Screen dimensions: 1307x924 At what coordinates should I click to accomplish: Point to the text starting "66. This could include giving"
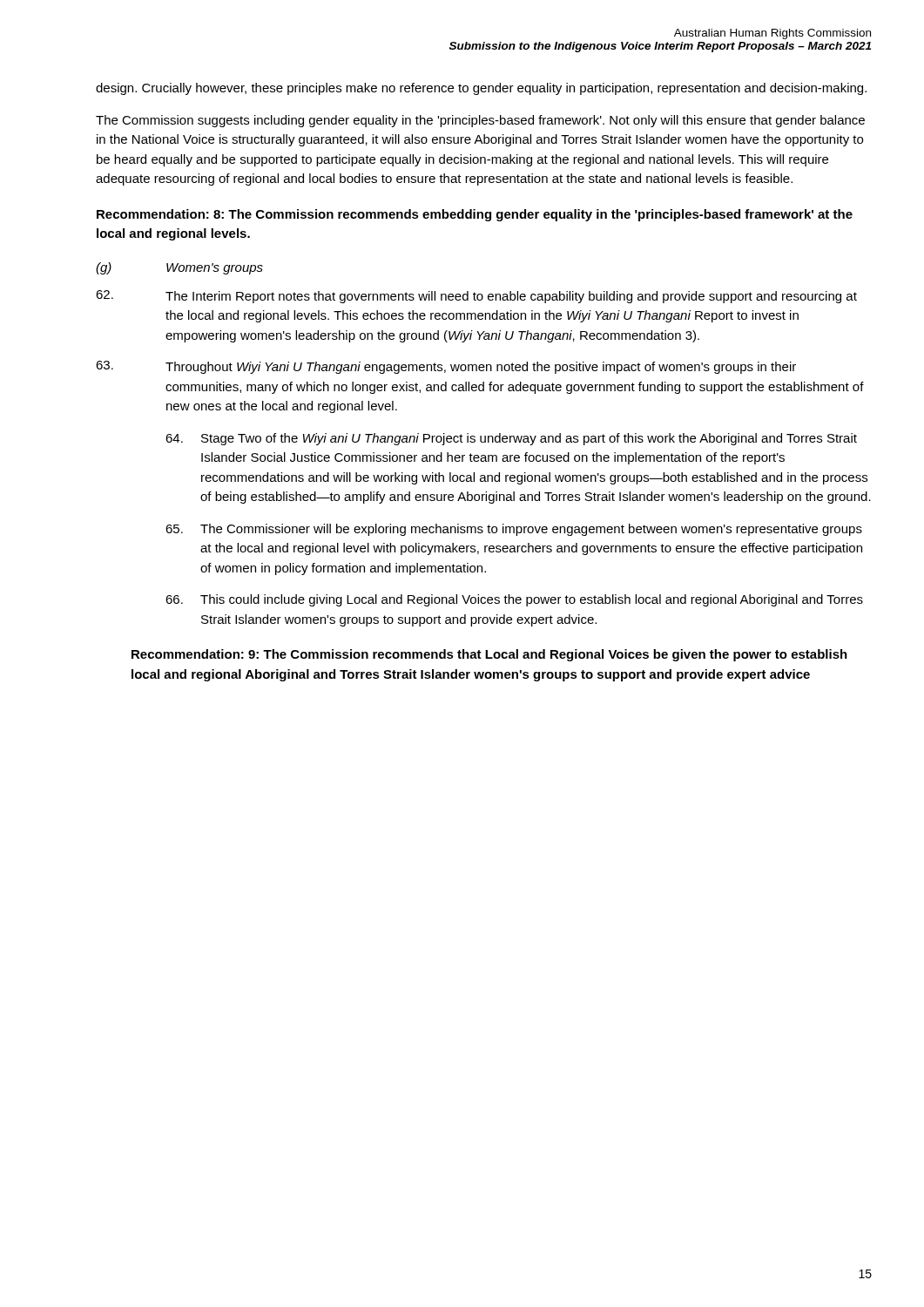tap(519, 609)
